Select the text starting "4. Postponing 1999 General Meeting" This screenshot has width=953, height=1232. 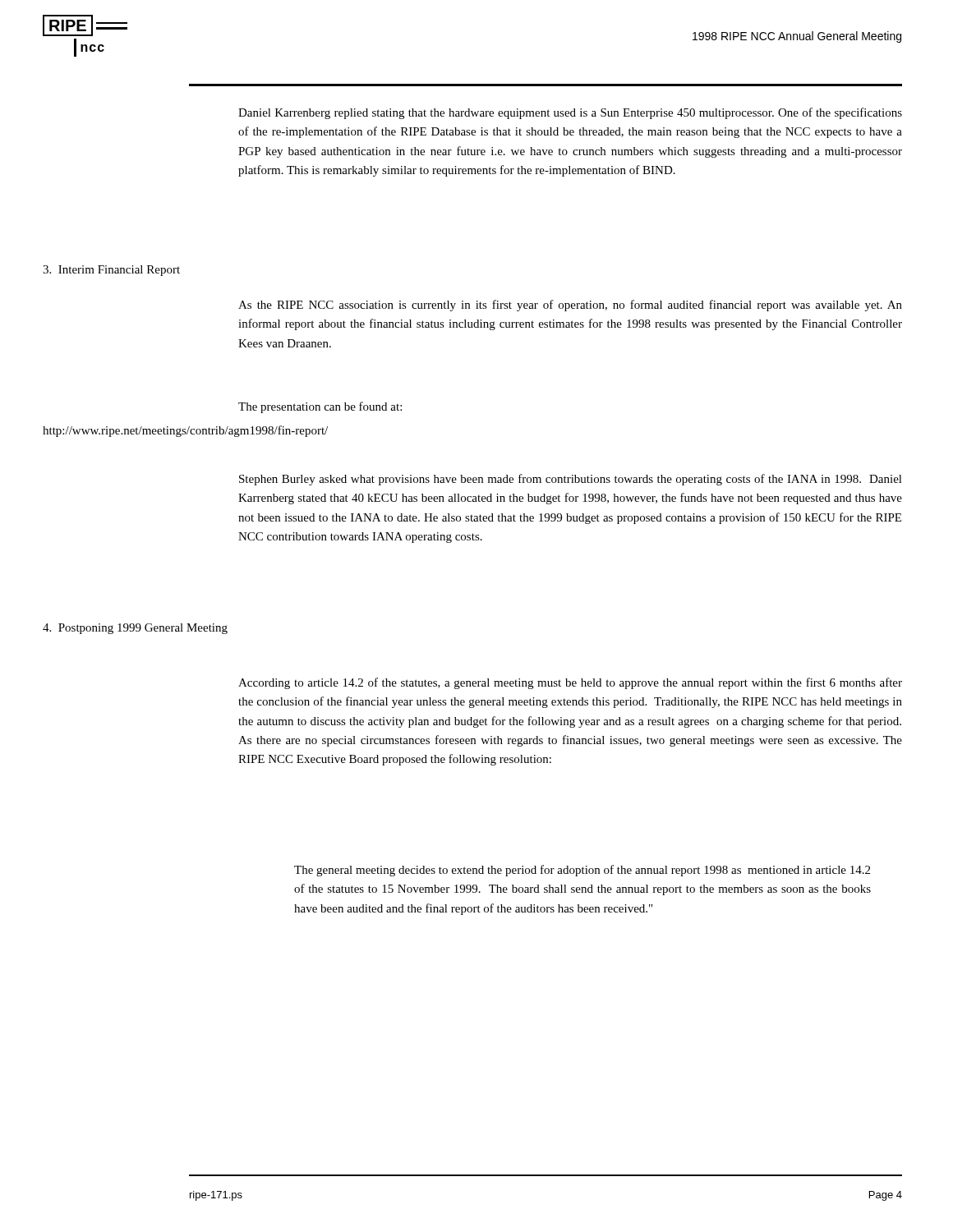(x=135, y=628)
